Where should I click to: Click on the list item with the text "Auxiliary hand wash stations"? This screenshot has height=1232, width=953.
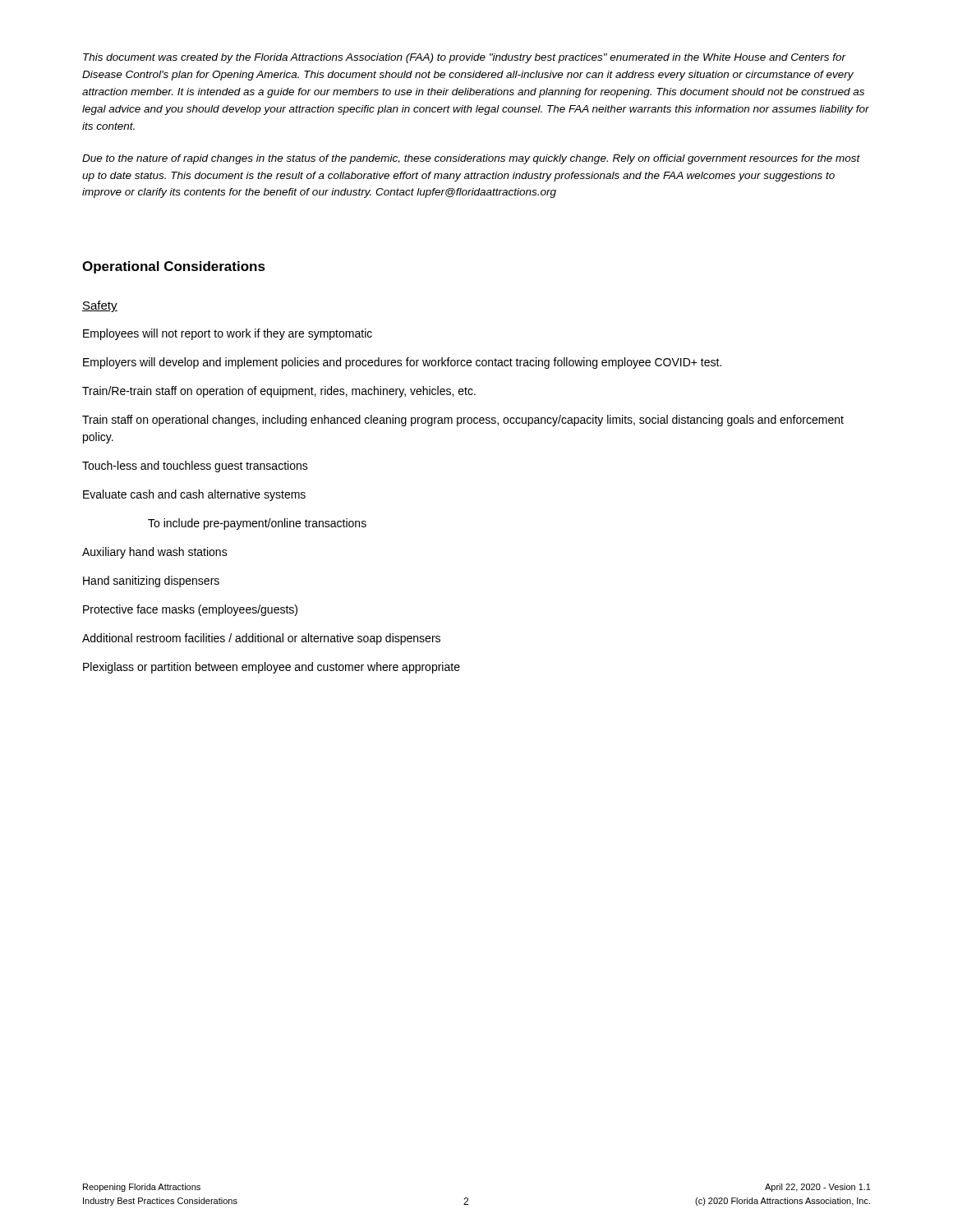click(155, 552)
